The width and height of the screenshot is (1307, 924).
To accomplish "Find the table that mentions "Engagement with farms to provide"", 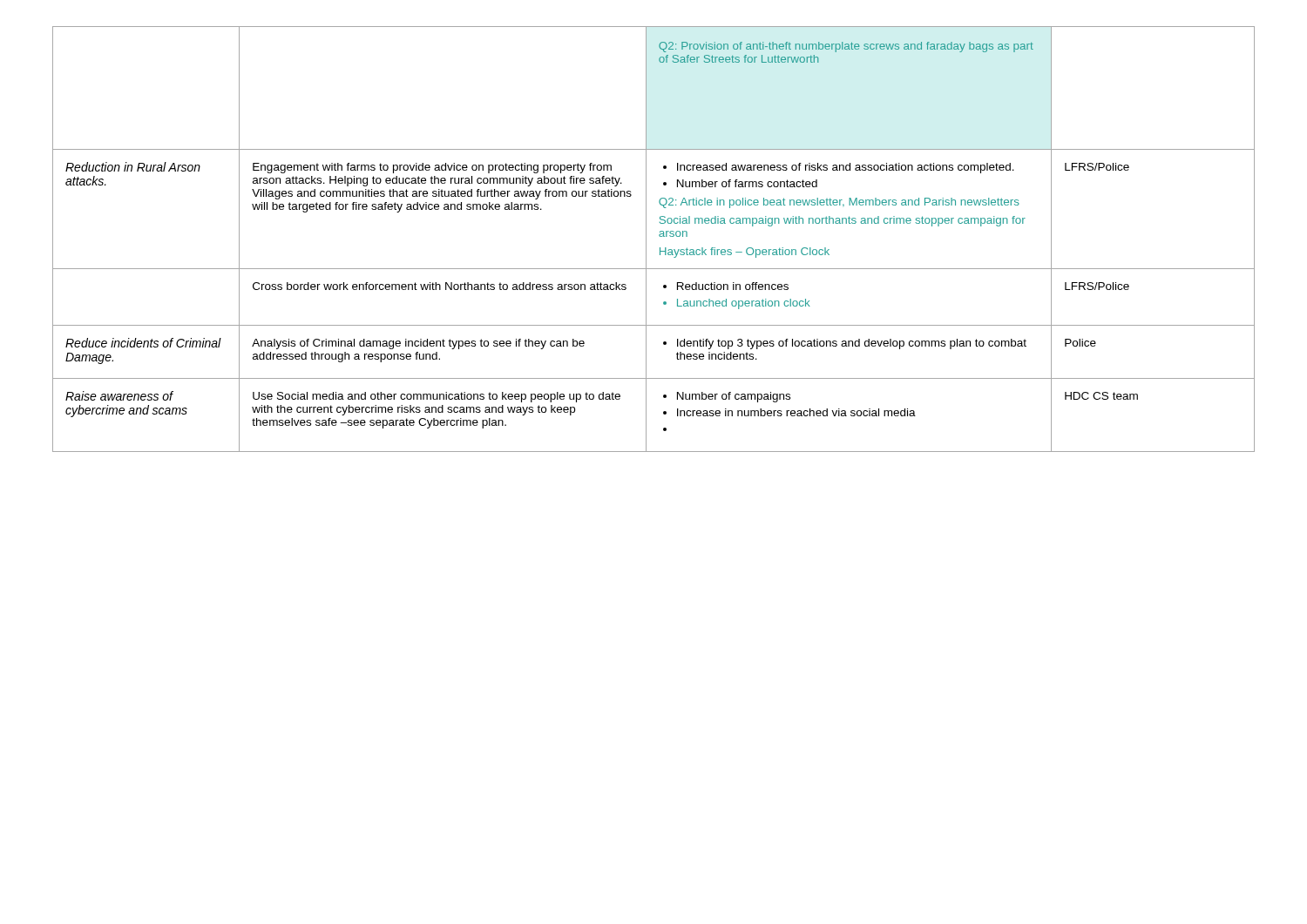I will [x=654, y=239].
